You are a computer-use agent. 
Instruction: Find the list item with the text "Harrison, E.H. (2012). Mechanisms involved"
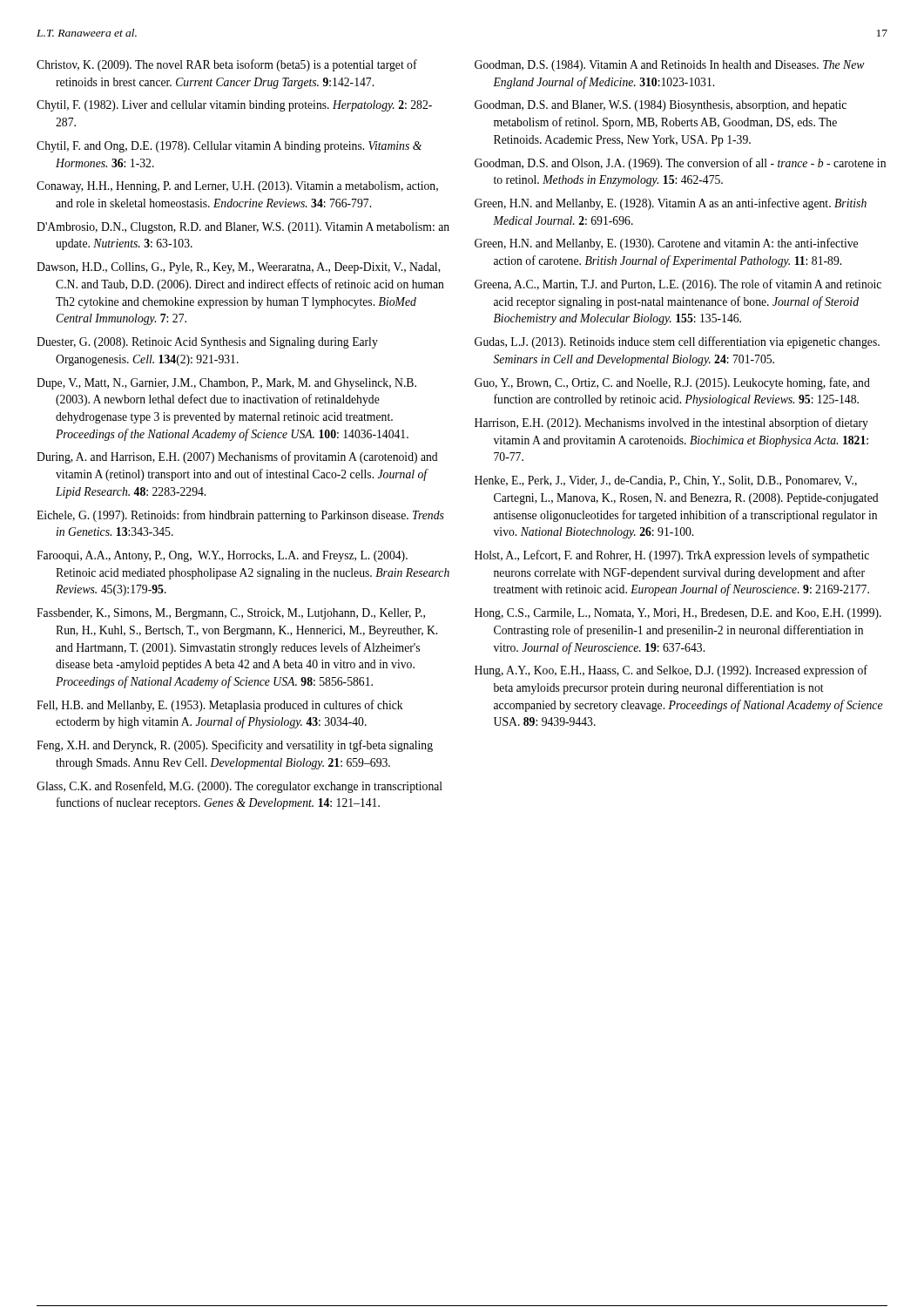pyautogui.click(x=672, y=440)
